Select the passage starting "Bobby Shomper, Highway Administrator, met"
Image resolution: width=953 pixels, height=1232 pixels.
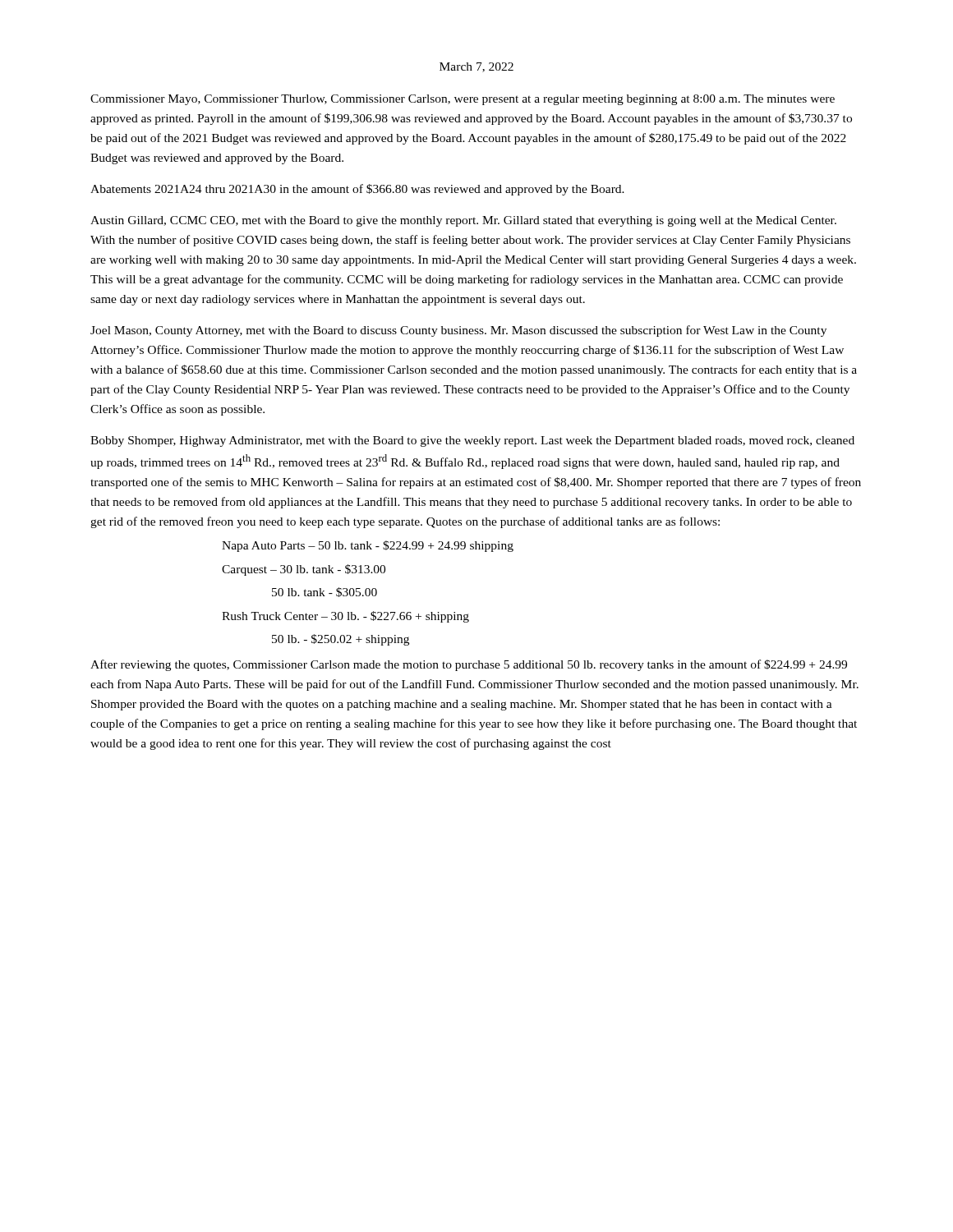(x=476, y=481)
